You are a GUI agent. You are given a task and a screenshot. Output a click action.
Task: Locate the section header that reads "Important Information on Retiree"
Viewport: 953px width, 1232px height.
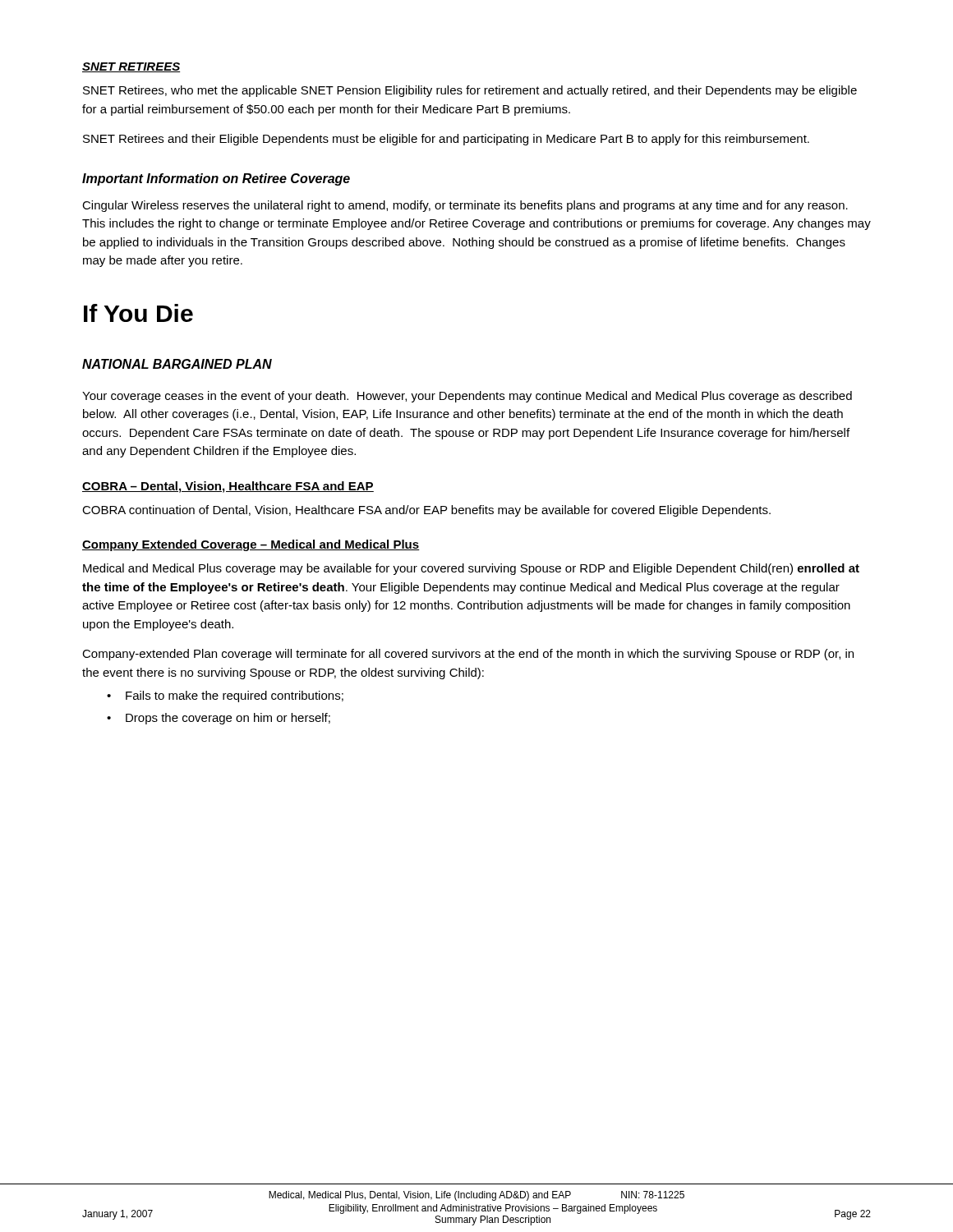pyautogui.click(x=216, y=178)
